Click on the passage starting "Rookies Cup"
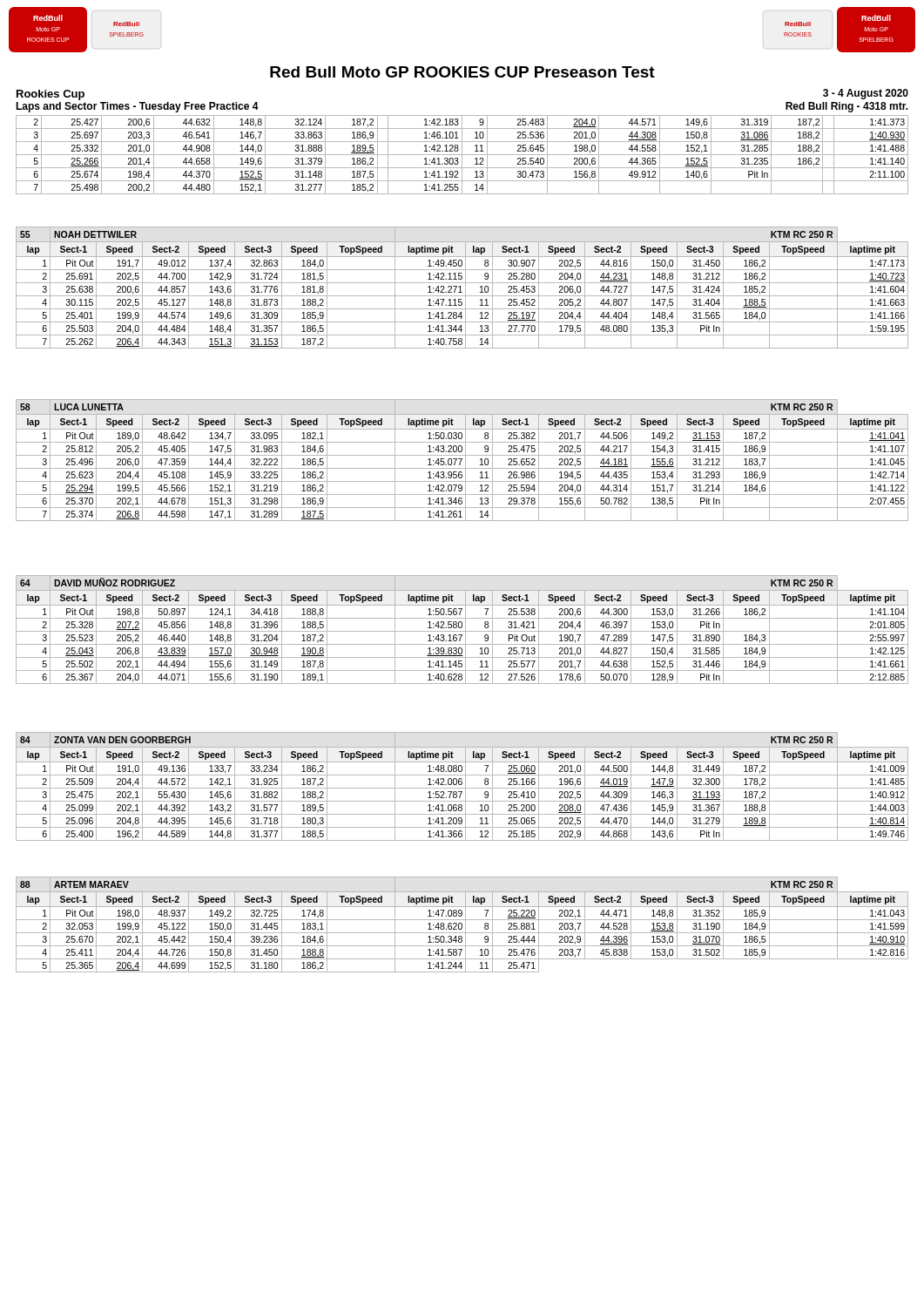924x1307 pixels. click(50, 94)
